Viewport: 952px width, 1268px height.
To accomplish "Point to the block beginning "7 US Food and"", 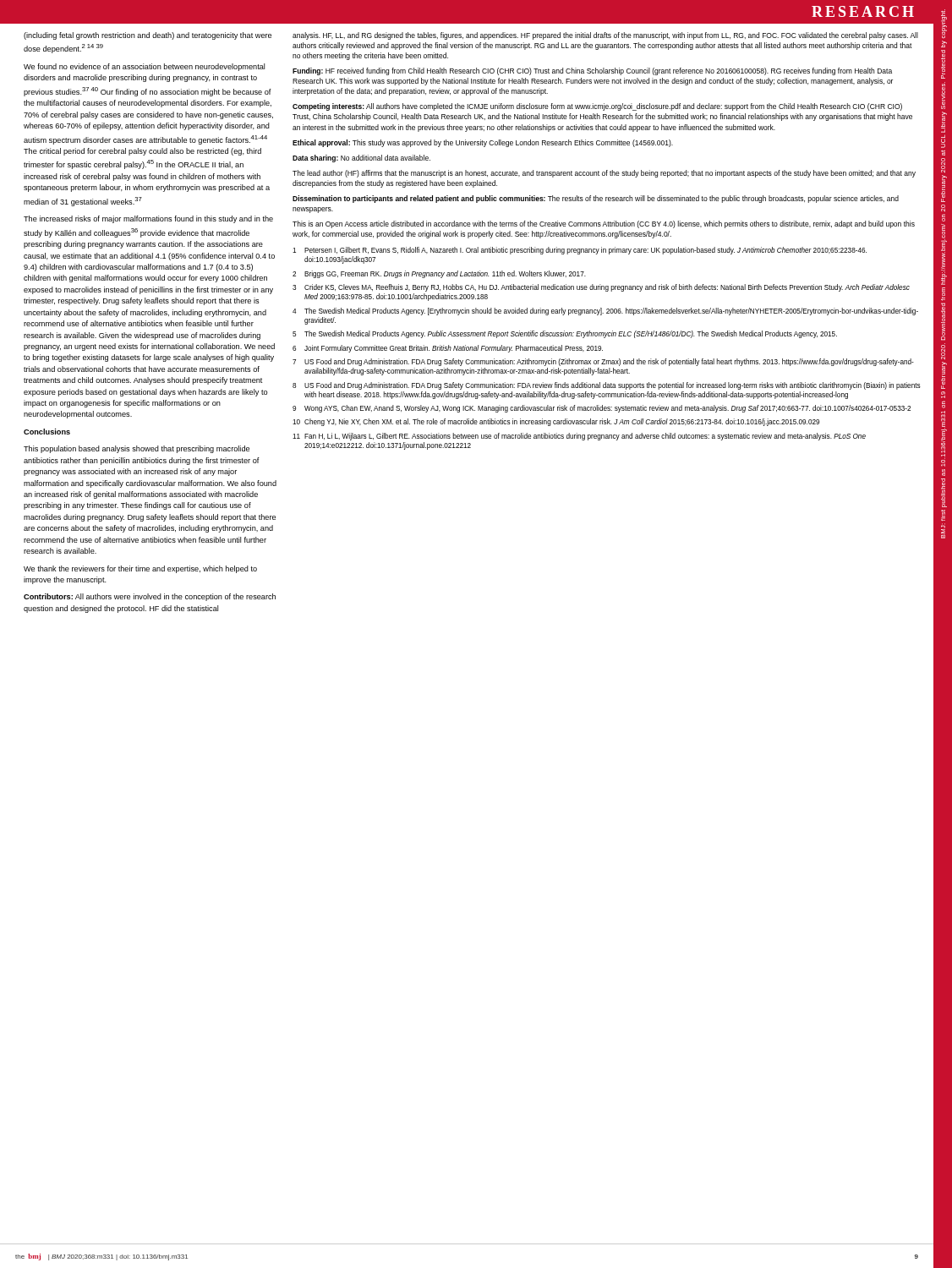I will [607, 367].
